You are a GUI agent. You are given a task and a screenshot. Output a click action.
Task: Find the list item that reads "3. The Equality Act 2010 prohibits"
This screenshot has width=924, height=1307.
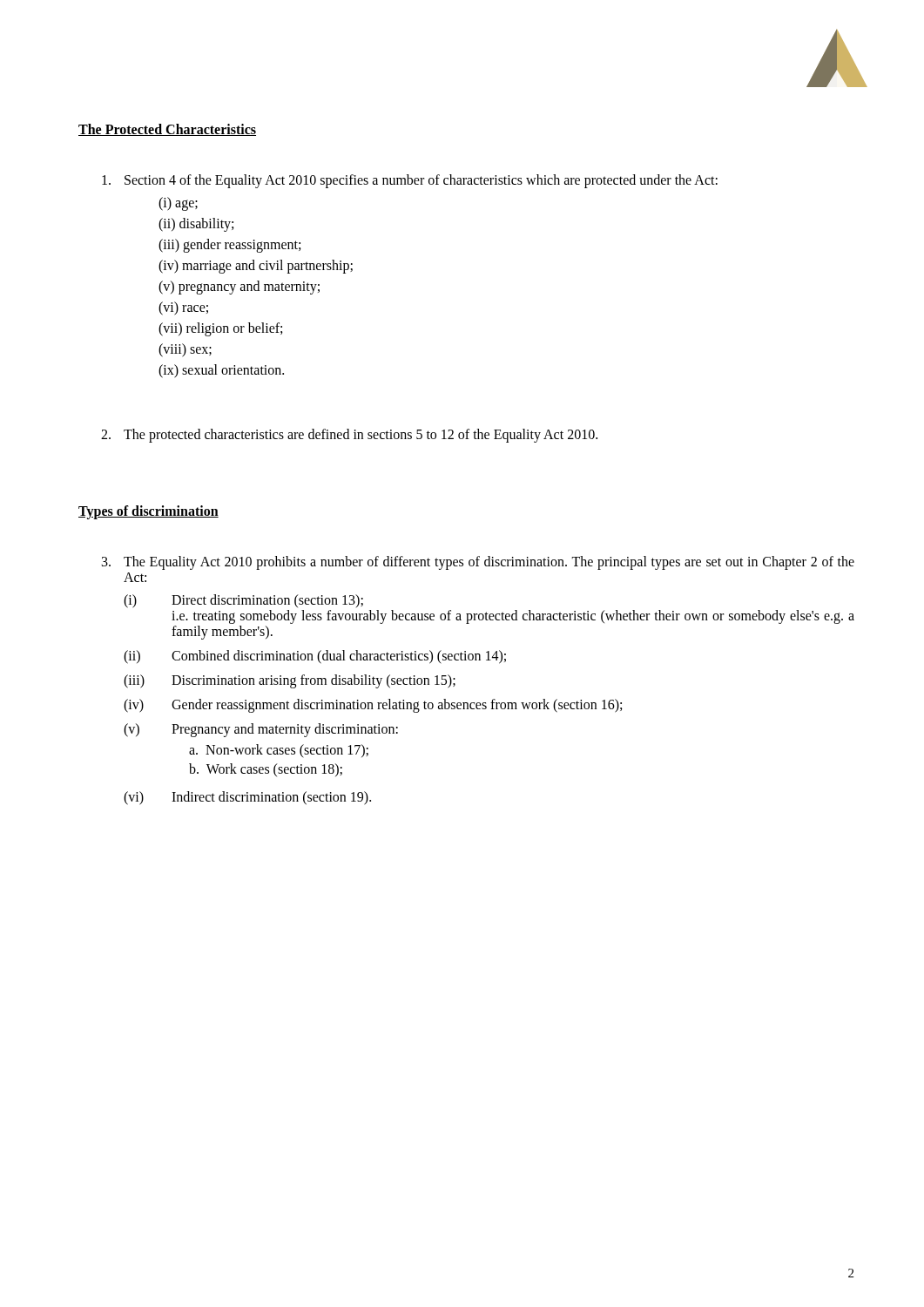pyautogui.click(x=466, y=684)
